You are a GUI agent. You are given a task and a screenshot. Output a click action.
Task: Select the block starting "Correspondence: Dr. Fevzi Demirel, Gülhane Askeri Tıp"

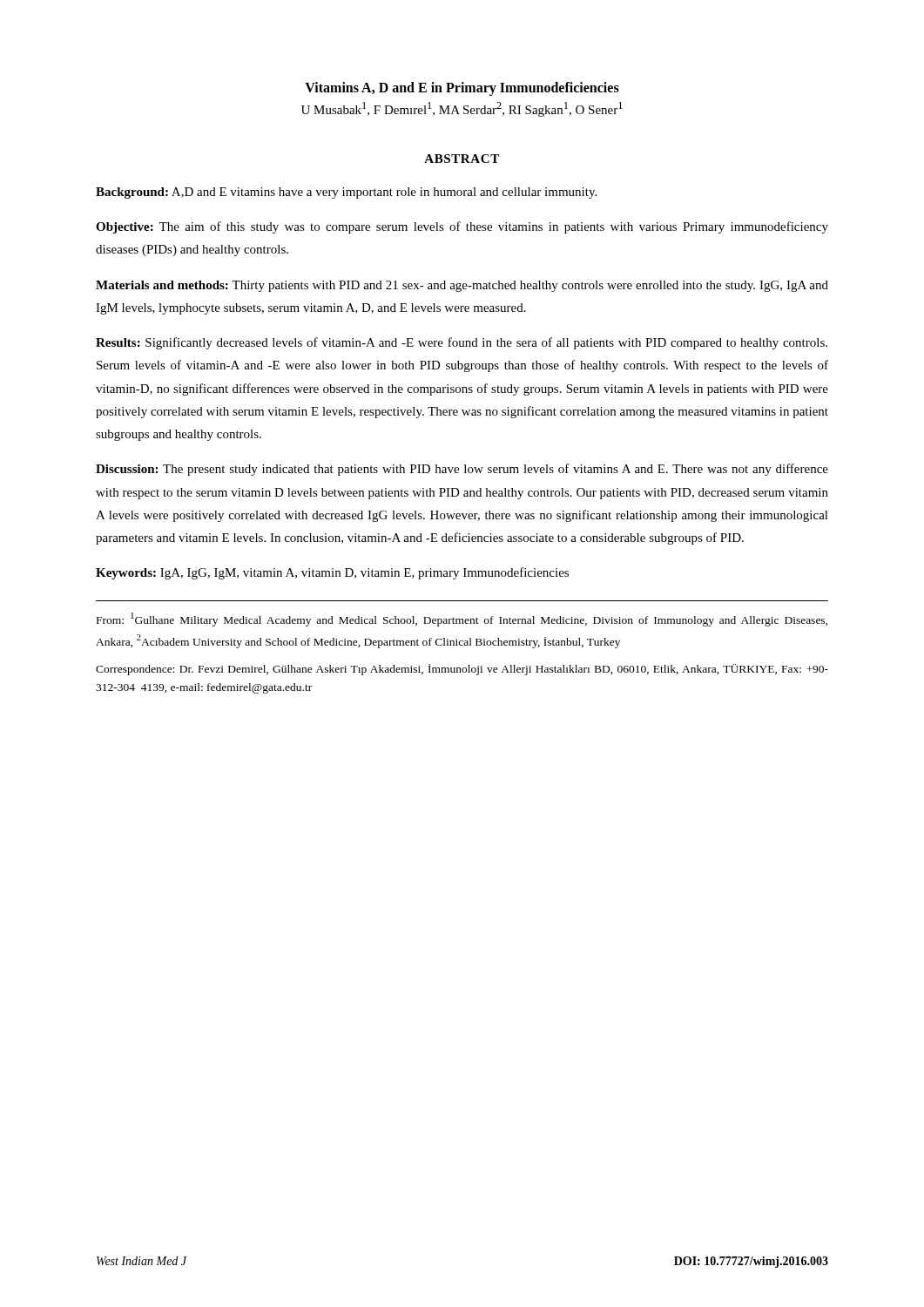[462, 678]
